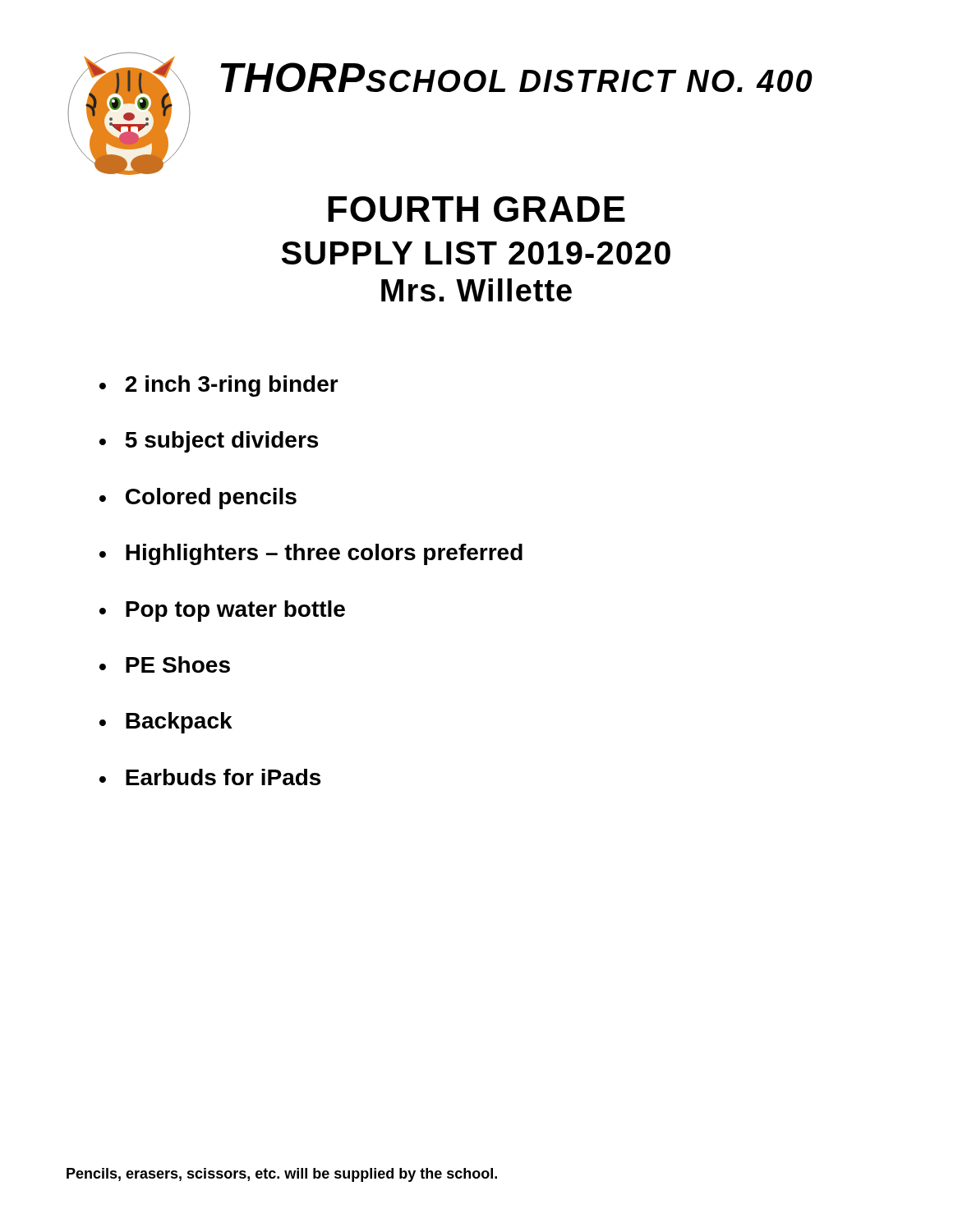Select the list item that reads "• Earbuds for iPads"

coord(210,779)
